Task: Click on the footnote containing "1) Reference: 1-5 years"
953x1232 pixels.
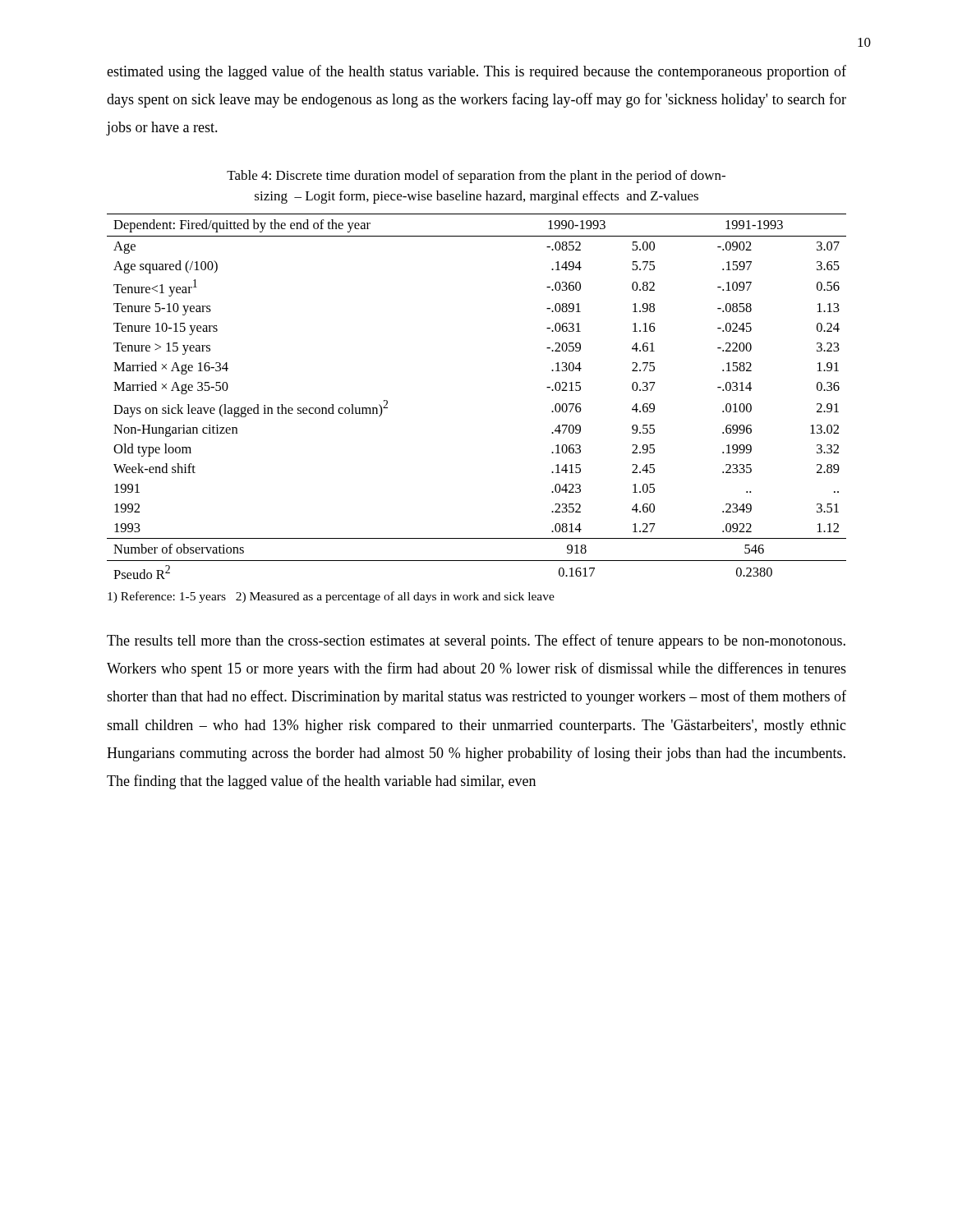Action: tap(331, 596)
